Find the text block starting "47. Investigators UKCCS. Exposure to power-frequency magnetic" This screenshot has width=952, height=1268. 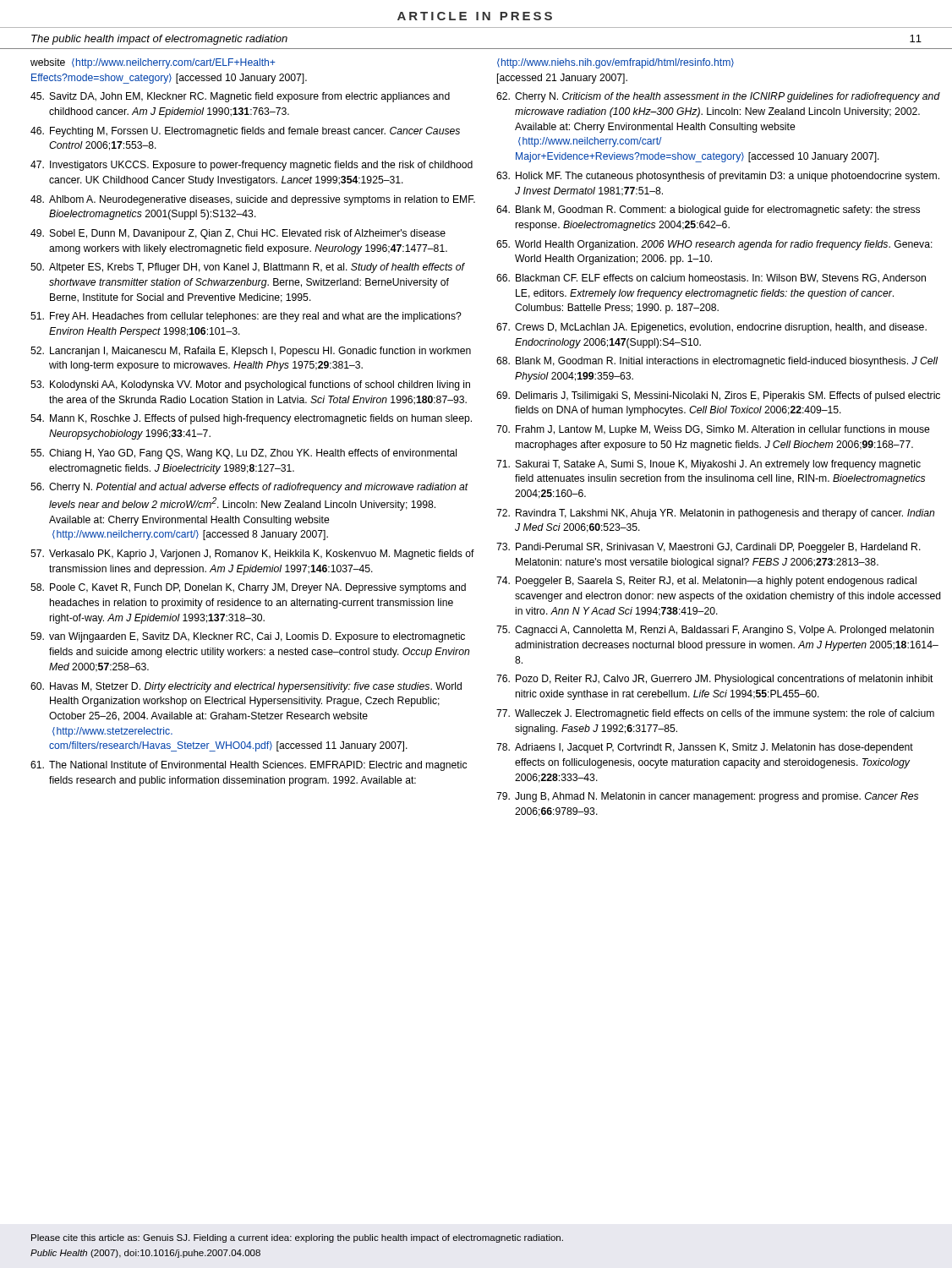point(253,173)
